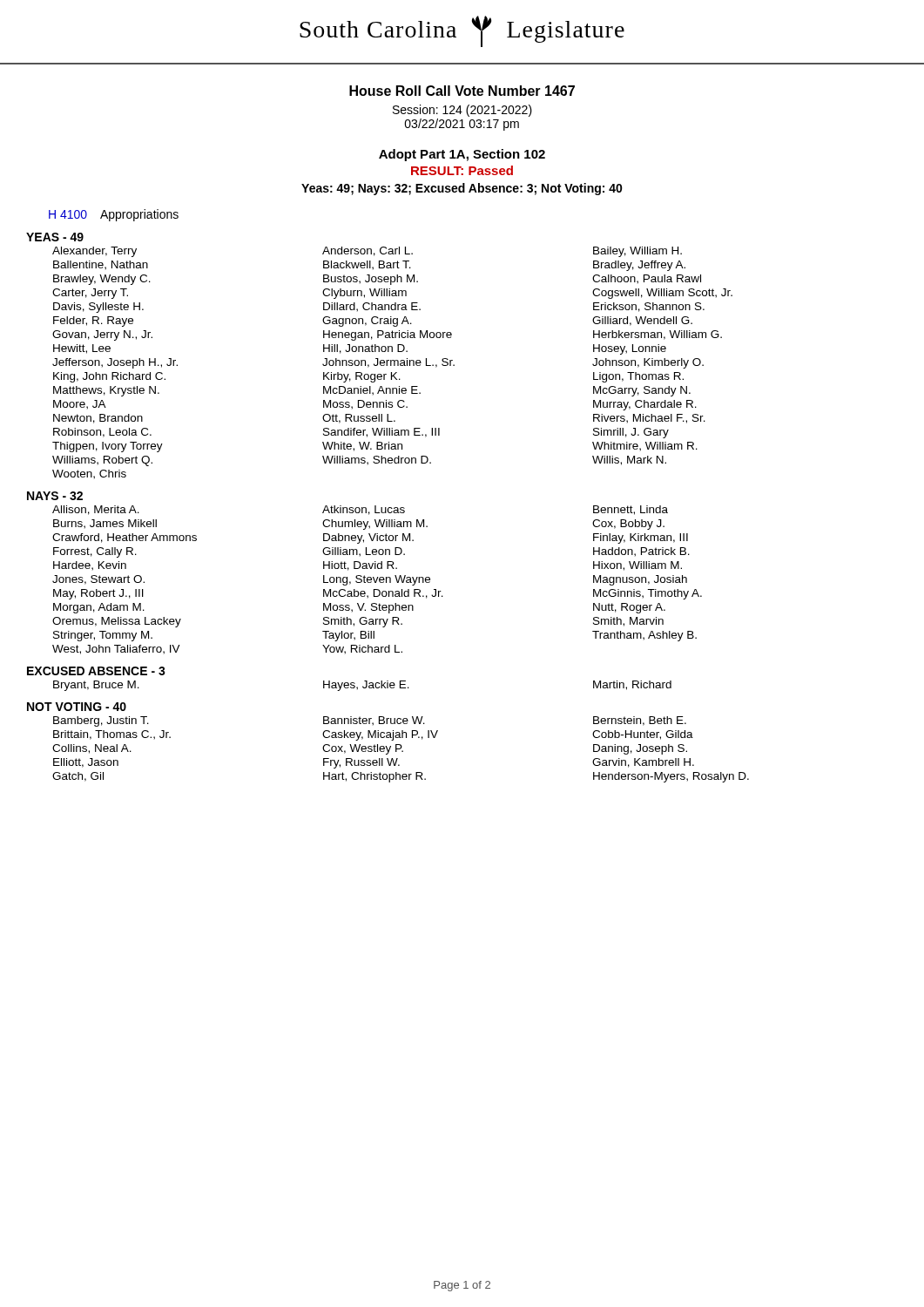Image resolution: width=924 pixels, height=1307 pixels.
Task: Find the block on this page that starts "Ballentine, Nathan Blackwell,"
Action: click(x=369, y=266)
